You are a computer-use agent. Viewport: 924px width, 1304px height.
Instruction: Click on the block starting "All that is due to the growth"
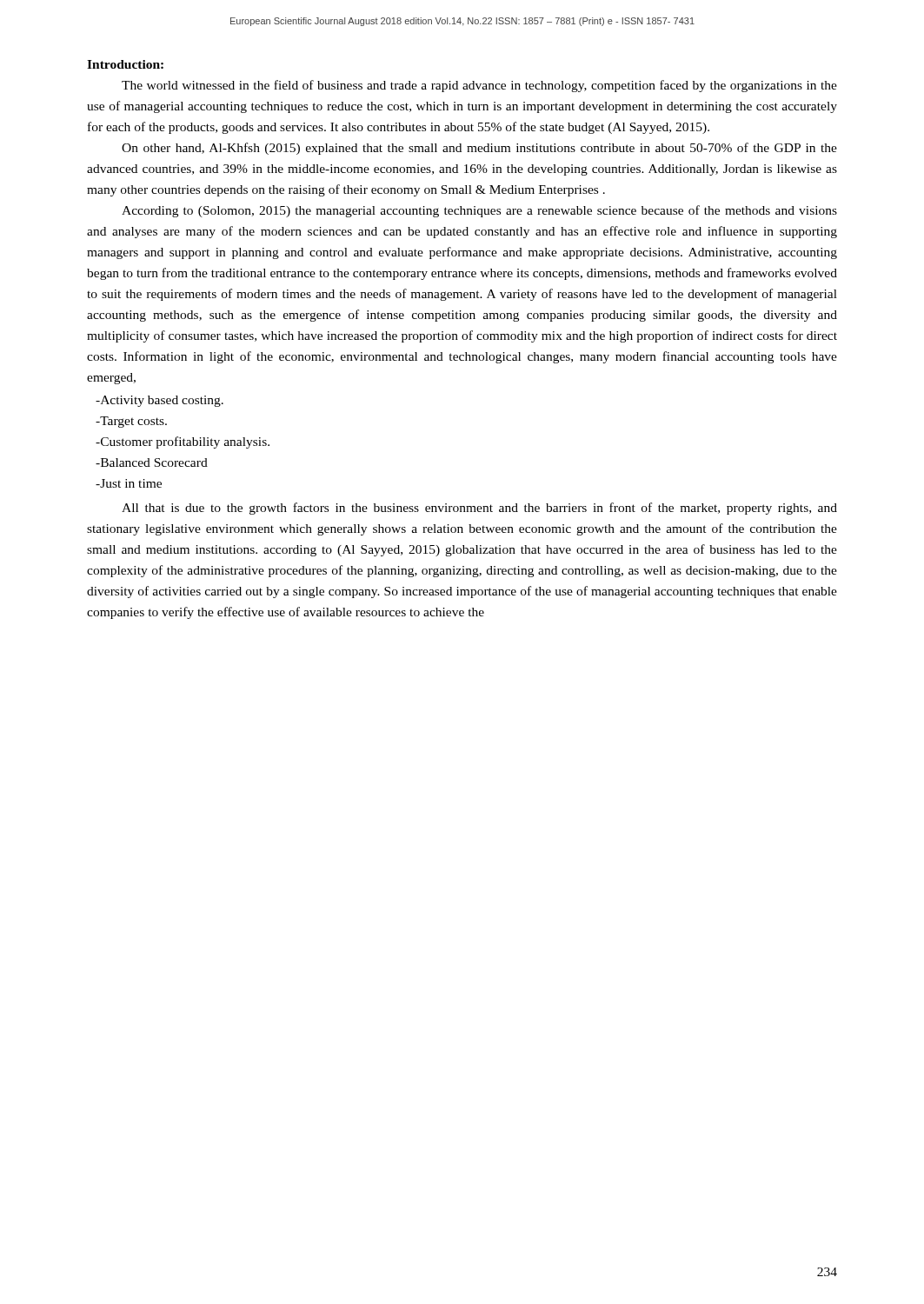pyautogui.click(x=462, y=560)
